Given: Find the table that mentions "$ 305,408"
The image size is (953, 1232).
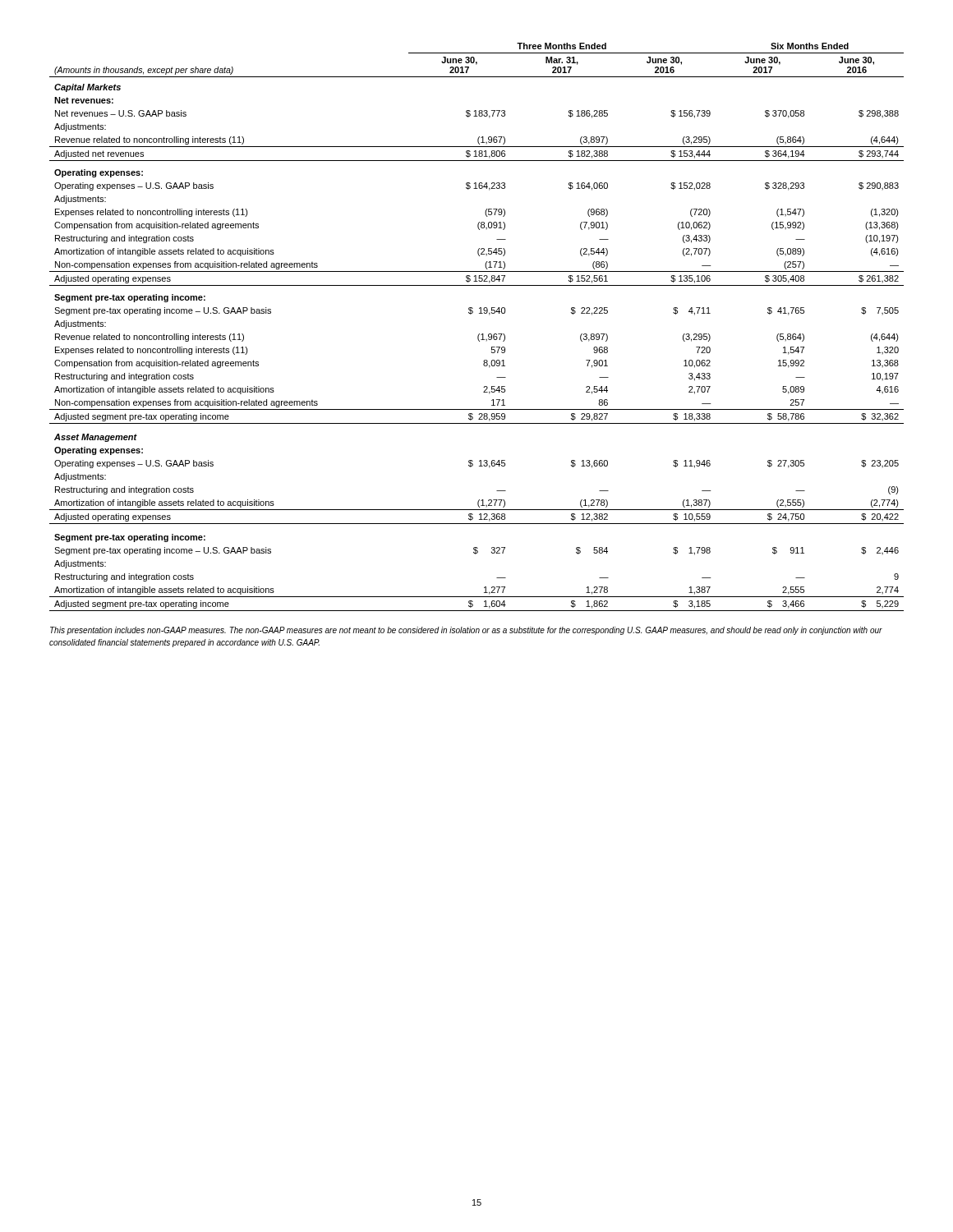Looking at the screenshot, I should 476,325.
